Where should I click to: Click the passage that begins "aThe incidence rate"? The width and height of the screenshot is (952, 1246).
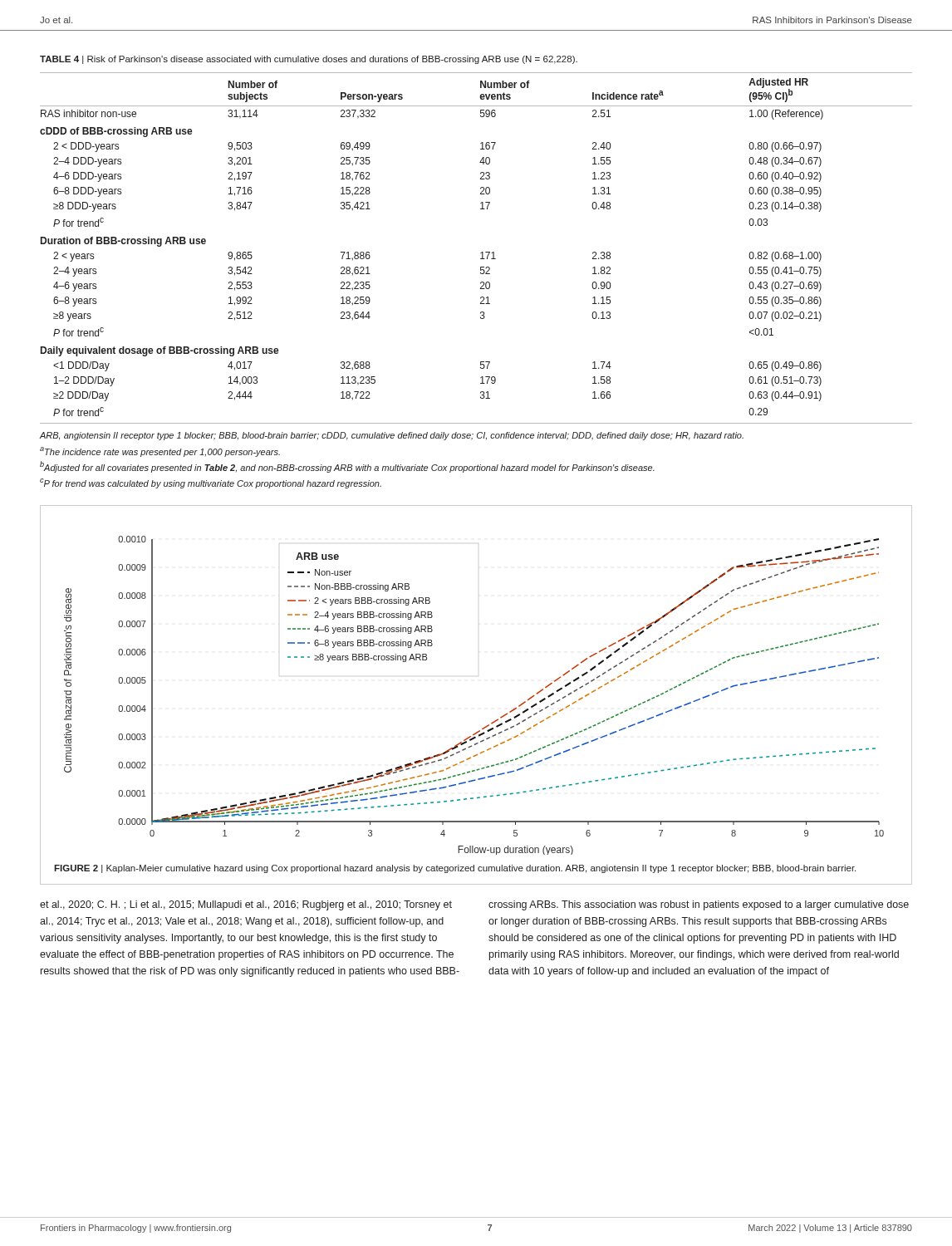[x=160, y=450]
